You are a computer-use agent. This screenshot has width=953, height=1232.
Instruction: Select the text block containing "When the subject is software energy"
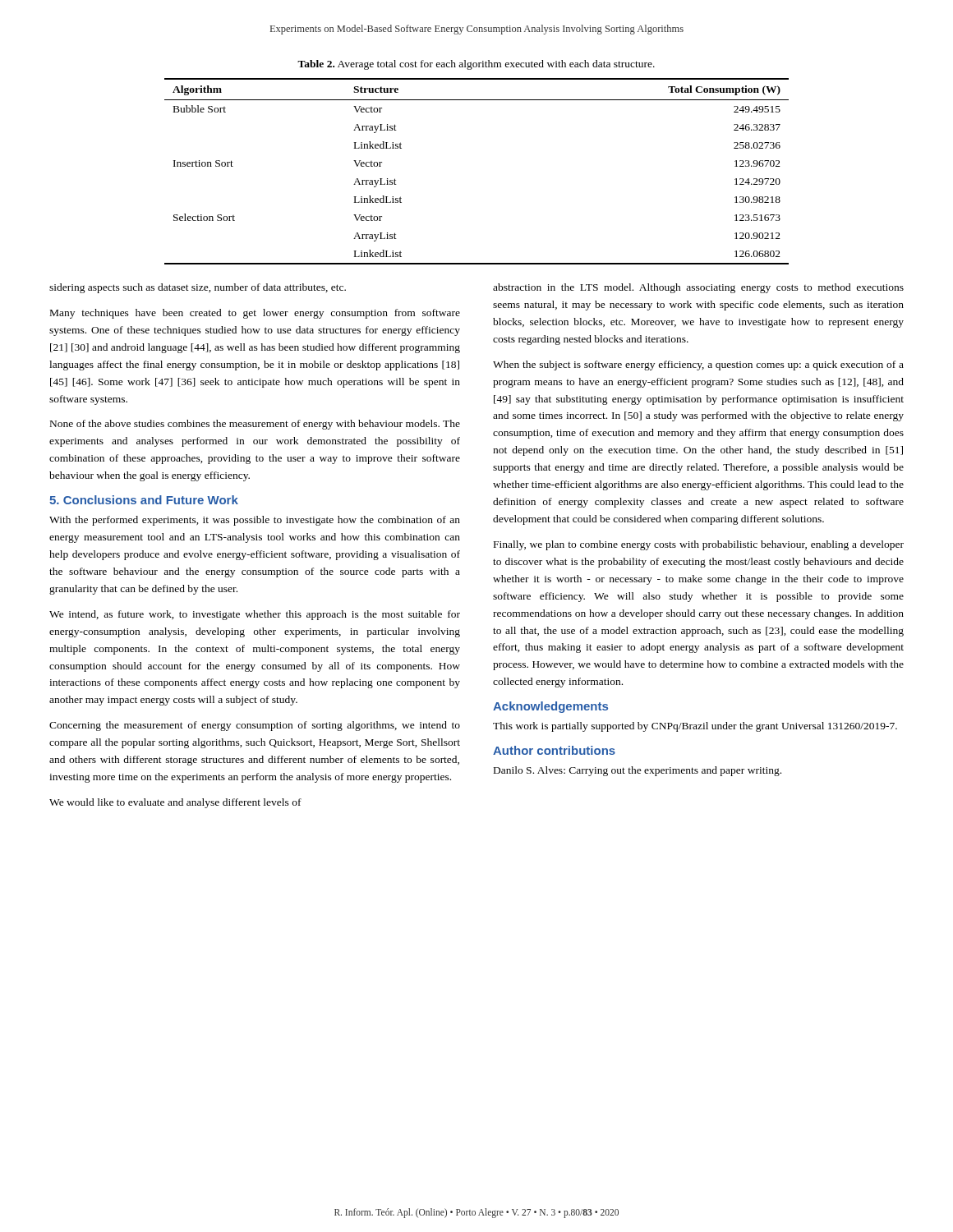click(698, 441)
